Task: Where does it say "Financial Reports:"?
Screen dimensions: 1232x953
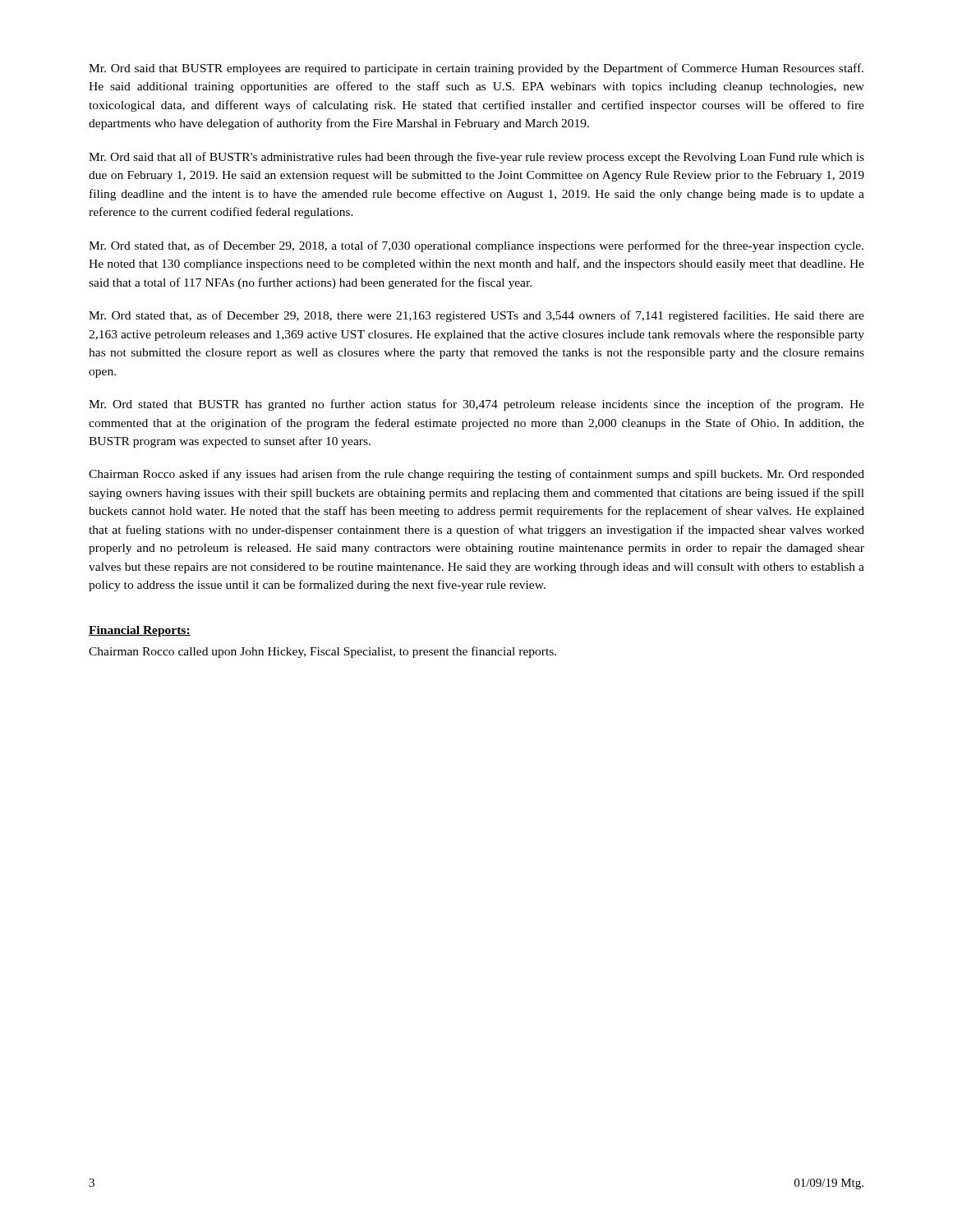Action: 139,629
